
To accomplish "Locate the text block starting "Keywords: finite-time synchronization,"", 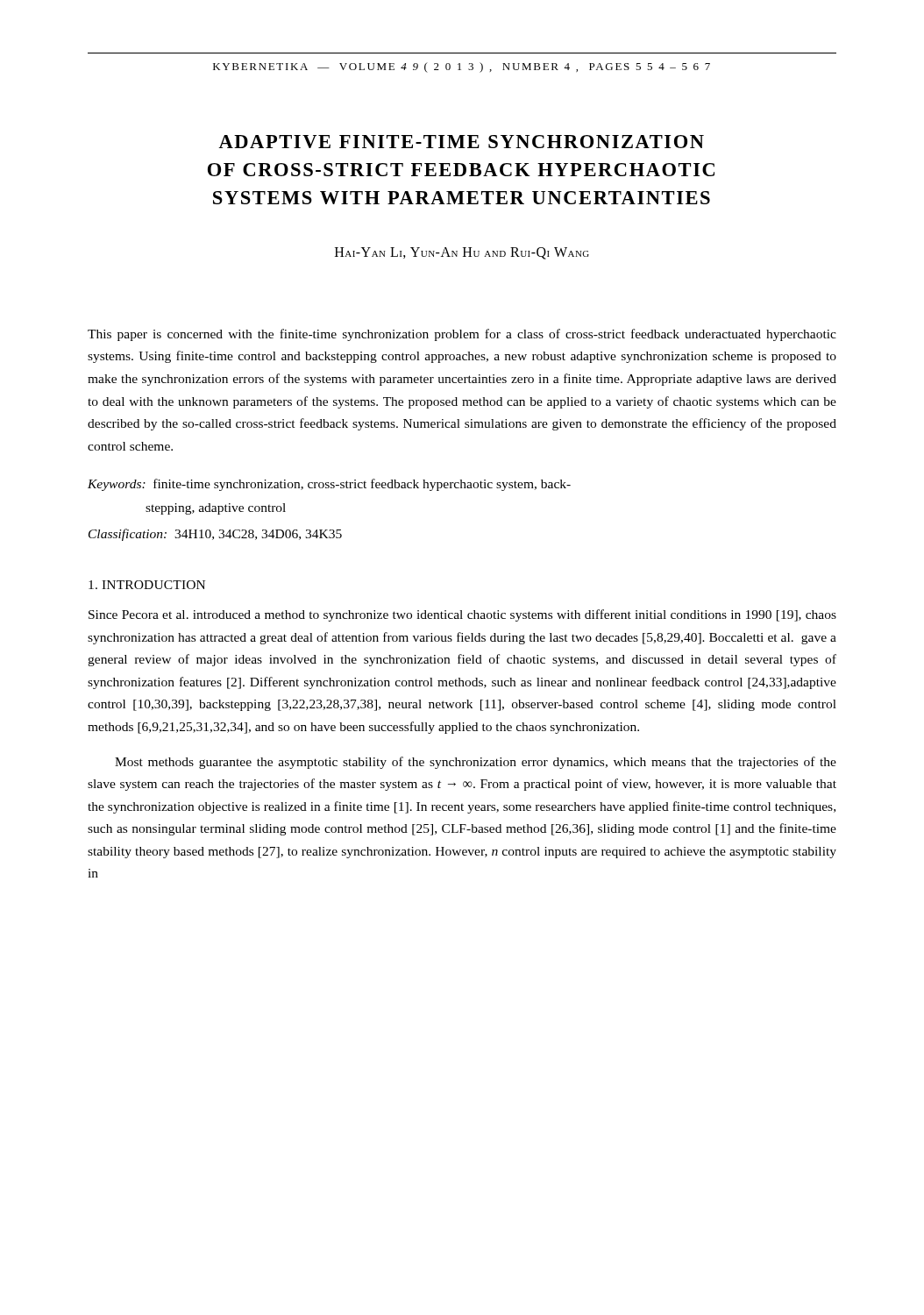I will point(329,495).
